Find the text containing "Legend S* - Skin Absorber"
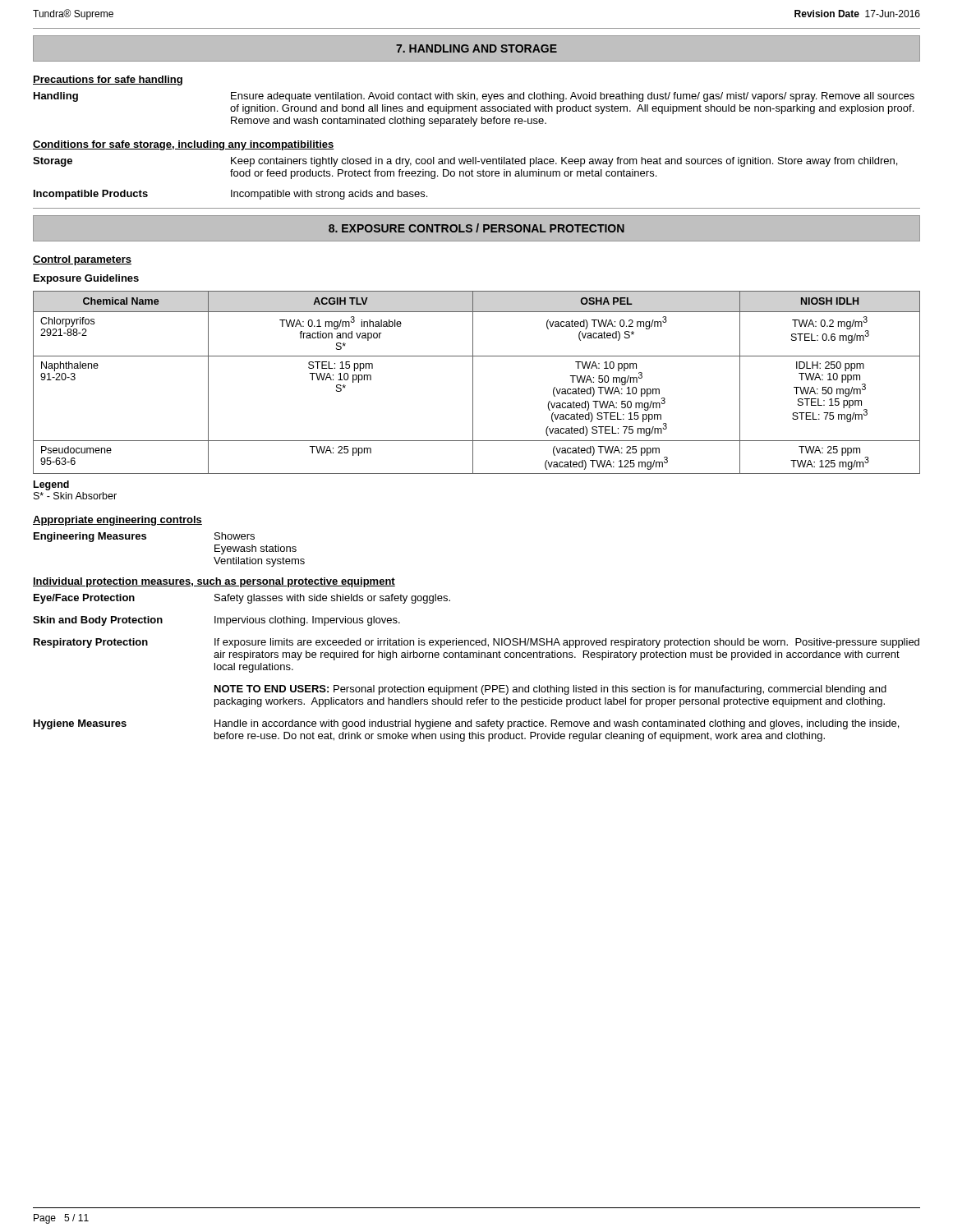953x1232 pixels. 75,490
